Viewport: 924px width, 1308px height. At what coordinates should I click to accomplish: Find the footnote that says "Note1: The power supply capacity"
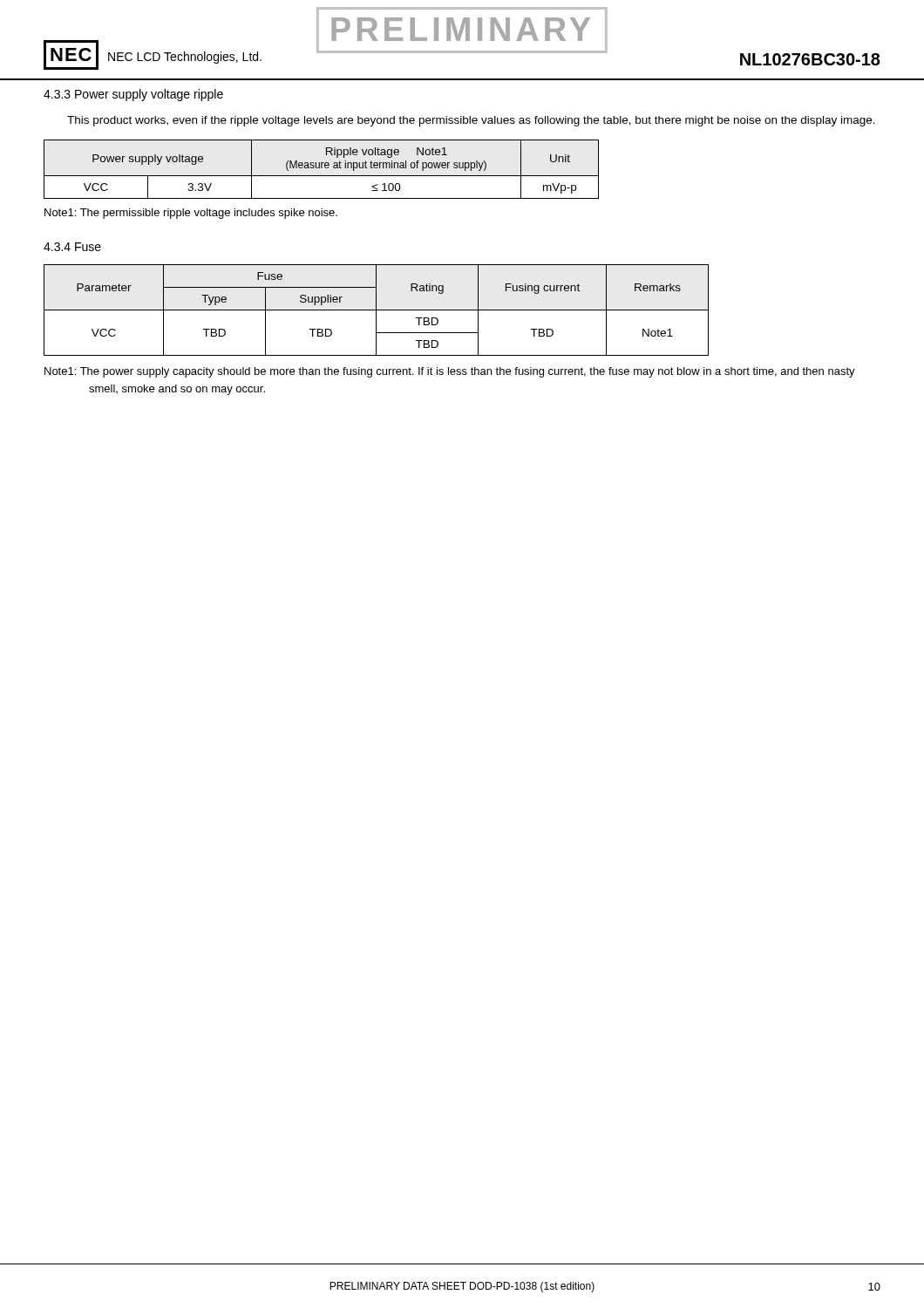pos(449,380)
